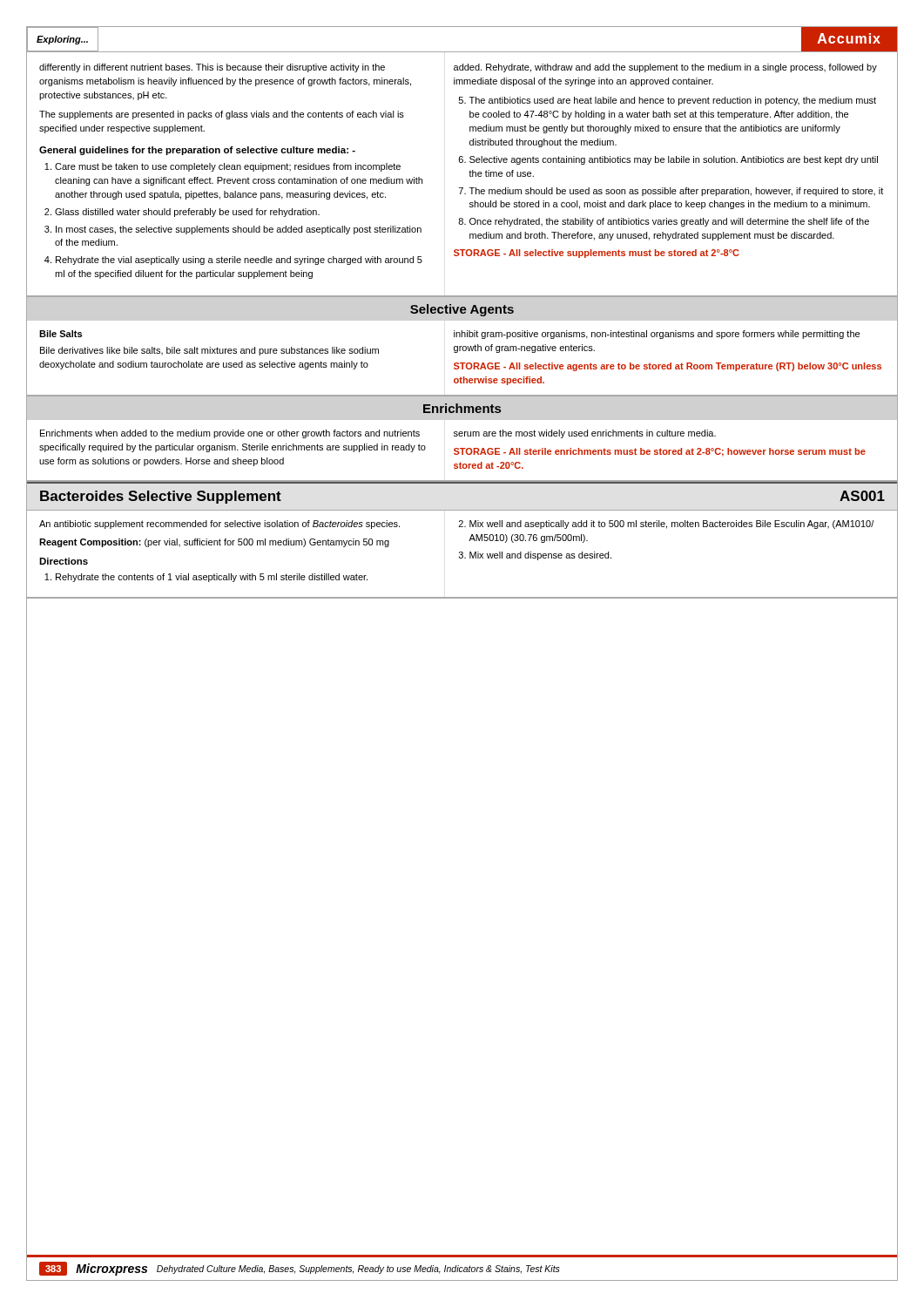Viewport: 924px width, 1307px height.
Task: Point to the block beginning "added. Rehydrate, withdraw and add the supplement to"
Action: pyautogui.click(x=669, y=75)
